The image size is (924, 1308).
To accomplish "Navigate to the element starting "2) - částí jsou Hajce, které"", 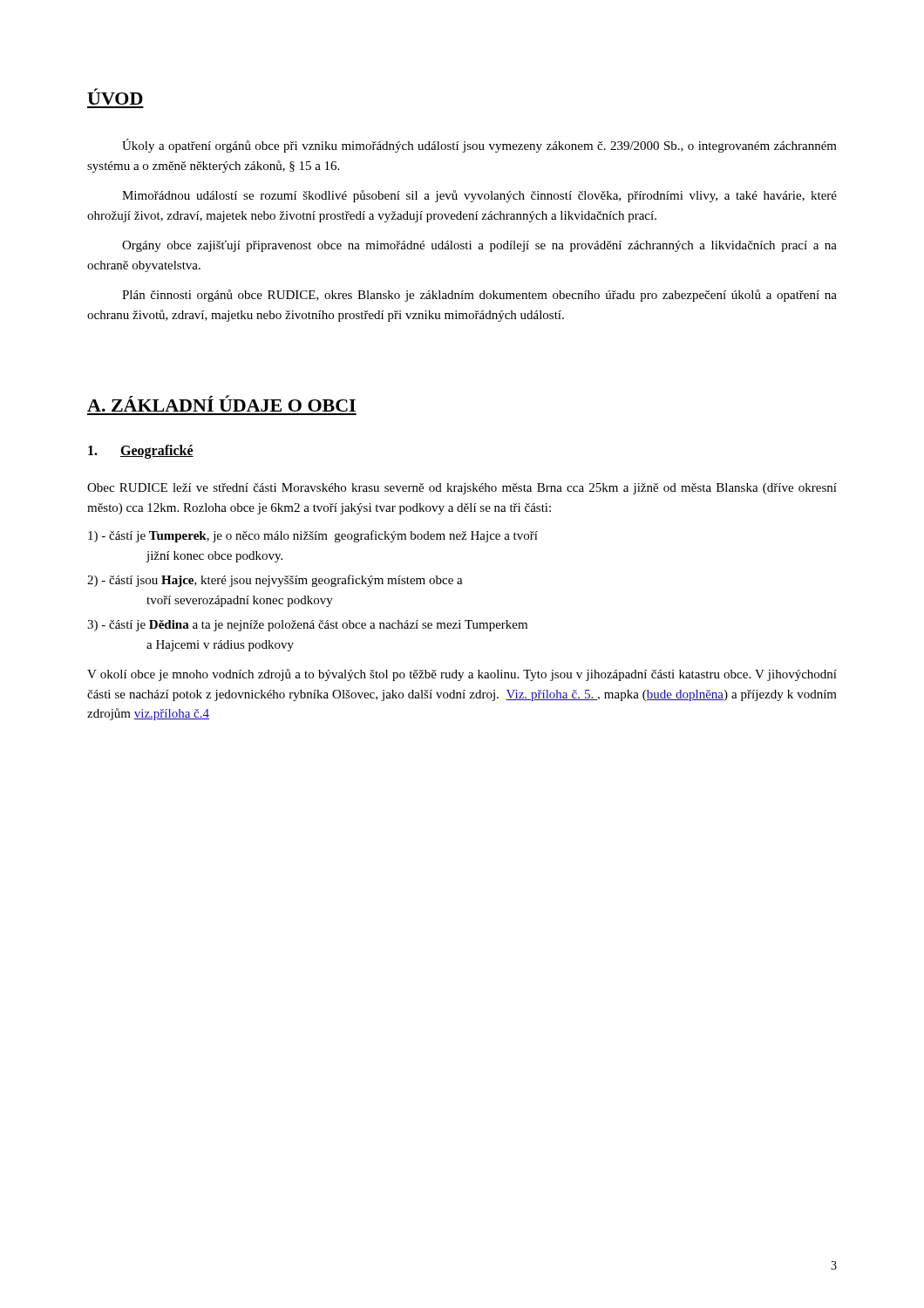I will pos(462,590).
